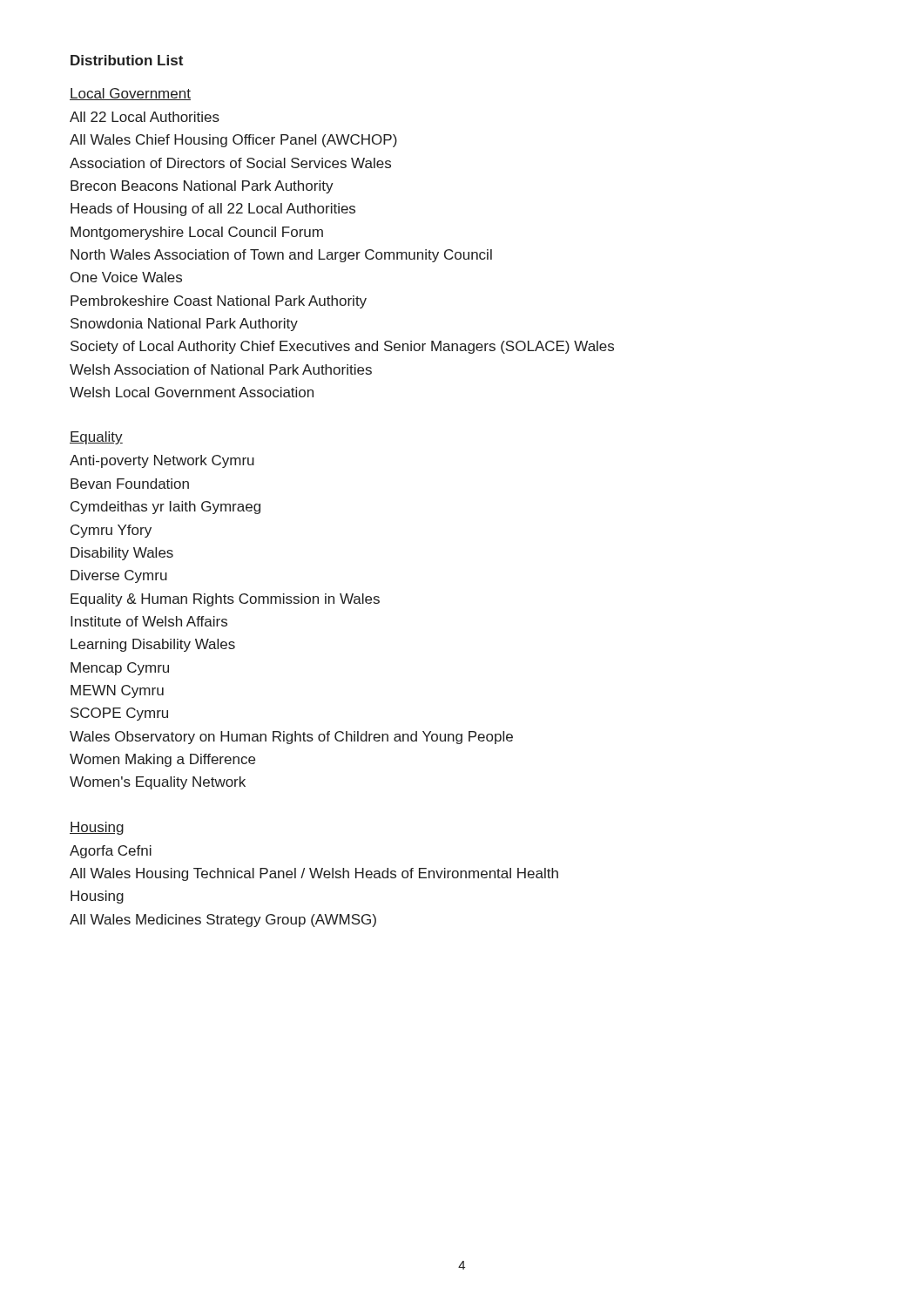Navigate to the passage starting "Cymru Yfory"

pos(111,530)
